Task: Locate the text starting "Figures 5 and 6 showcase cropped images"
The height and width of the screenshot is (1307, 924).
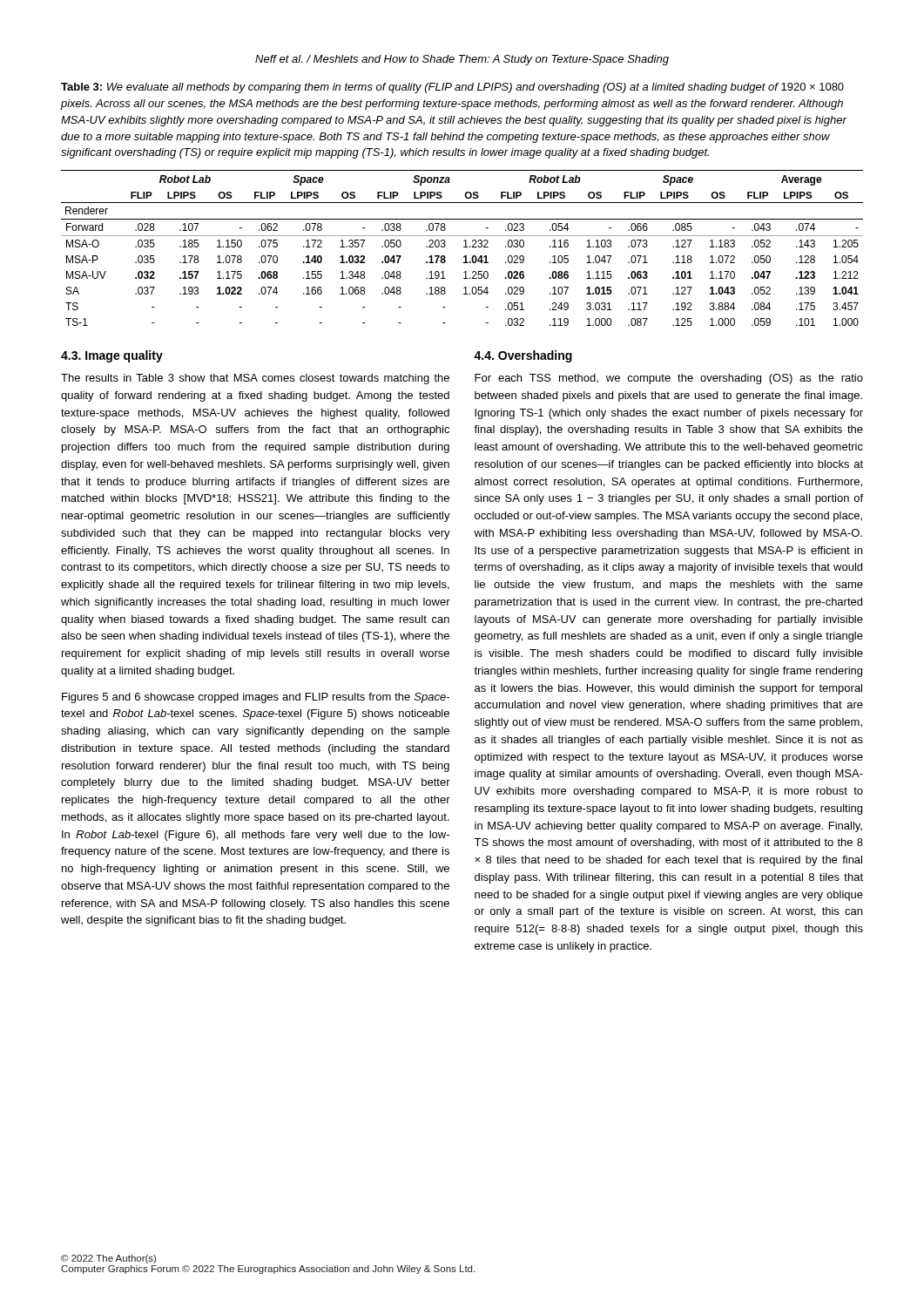Action: click(x=255, y=808)
